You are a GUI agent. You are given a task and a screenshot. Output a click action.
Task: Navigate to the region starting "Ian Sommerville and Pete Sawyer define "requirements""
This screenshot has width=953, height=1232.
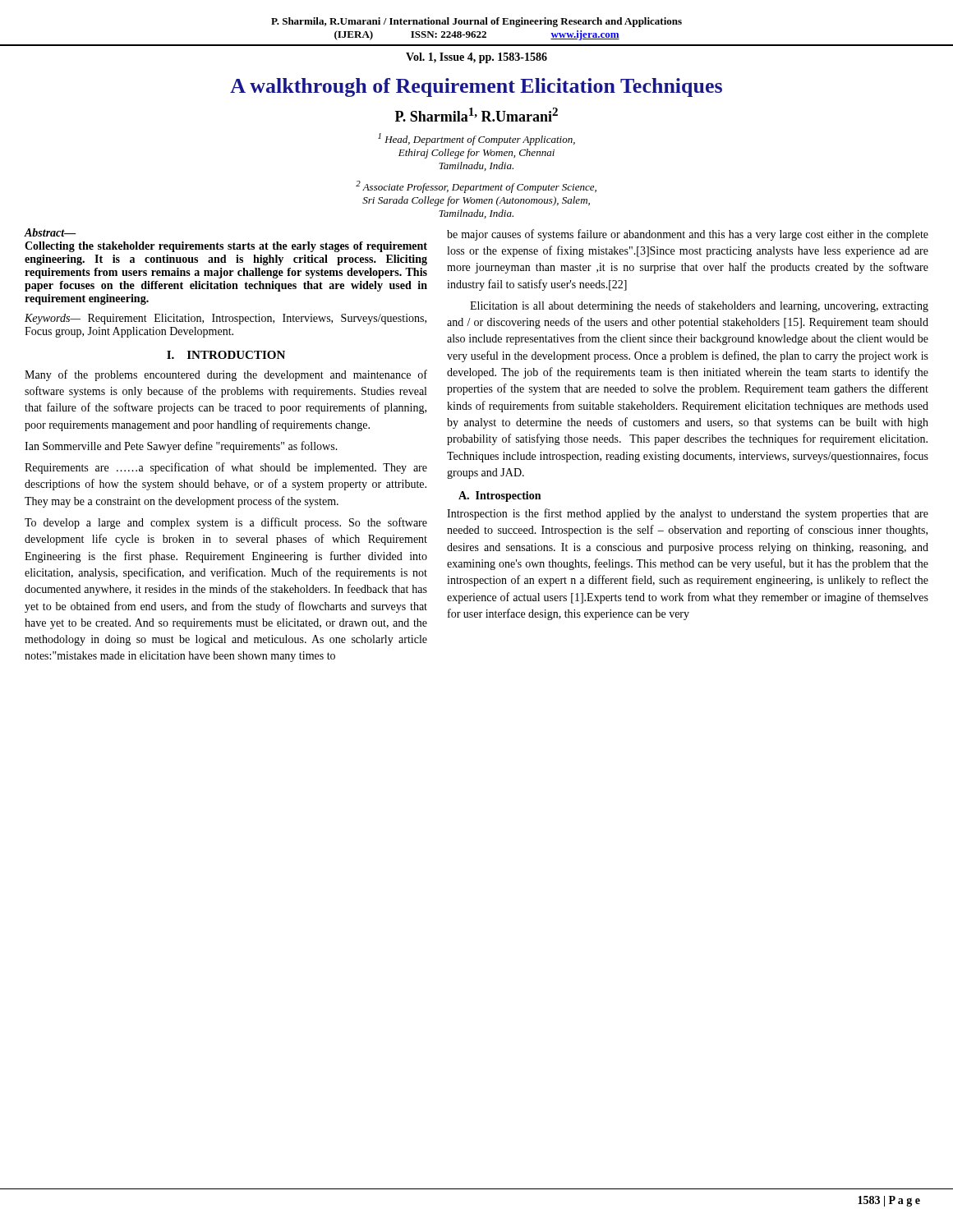[181, 446]
